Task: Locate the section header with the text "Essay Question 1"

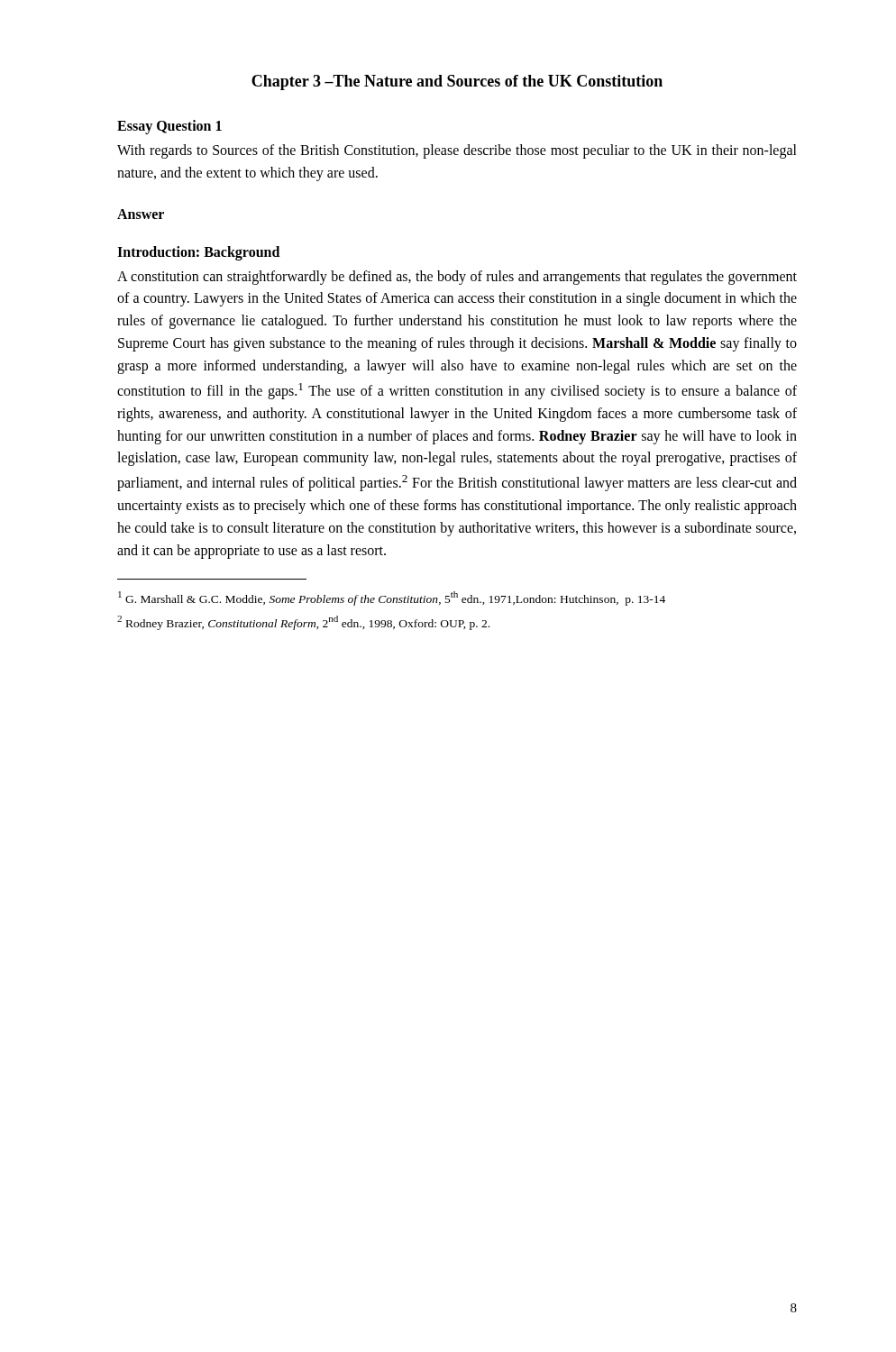Action: click(170, 126)
